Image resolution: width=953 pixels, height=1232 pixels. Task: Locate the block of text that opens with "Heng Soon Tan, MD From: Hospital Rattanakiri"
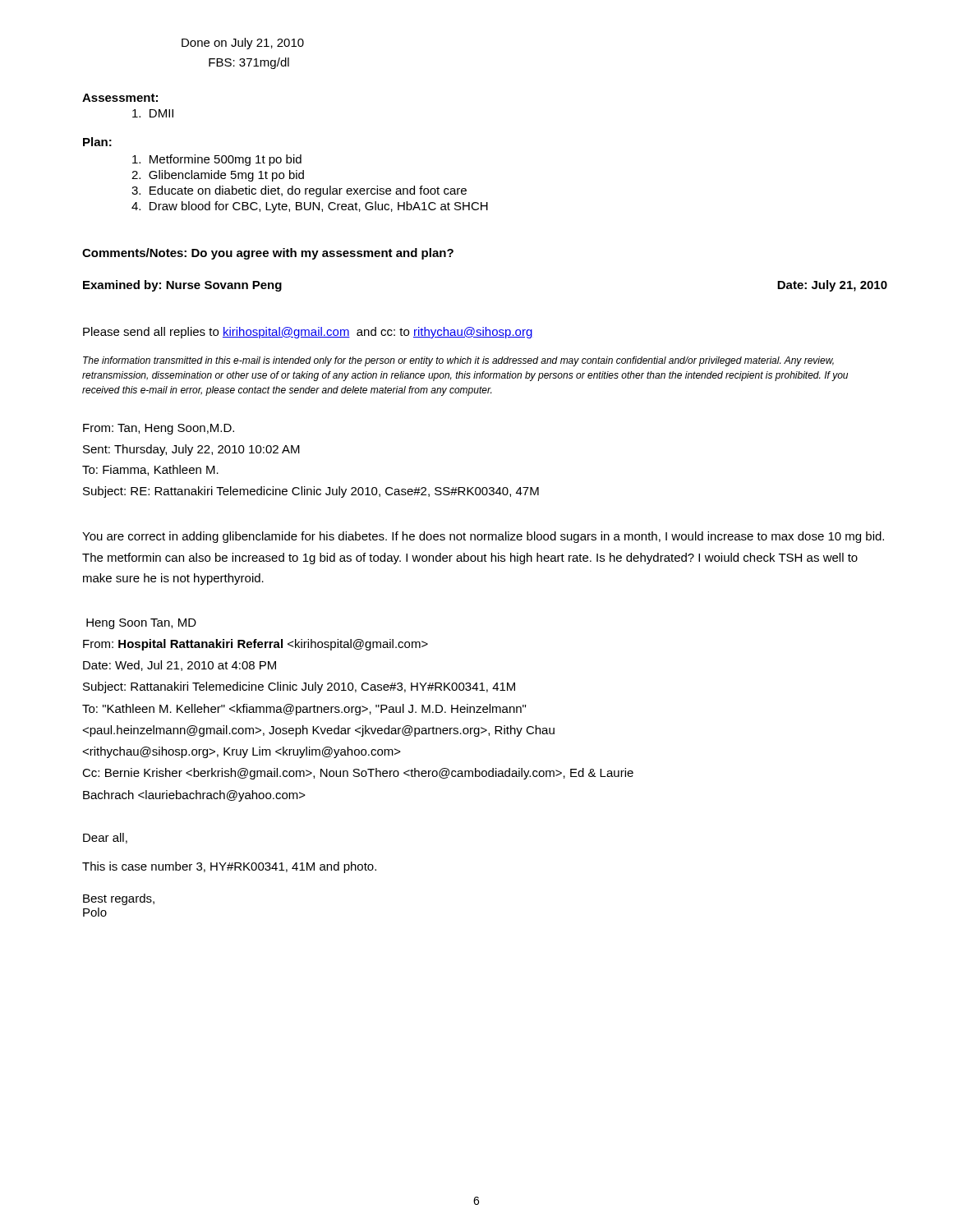[358, 708]
